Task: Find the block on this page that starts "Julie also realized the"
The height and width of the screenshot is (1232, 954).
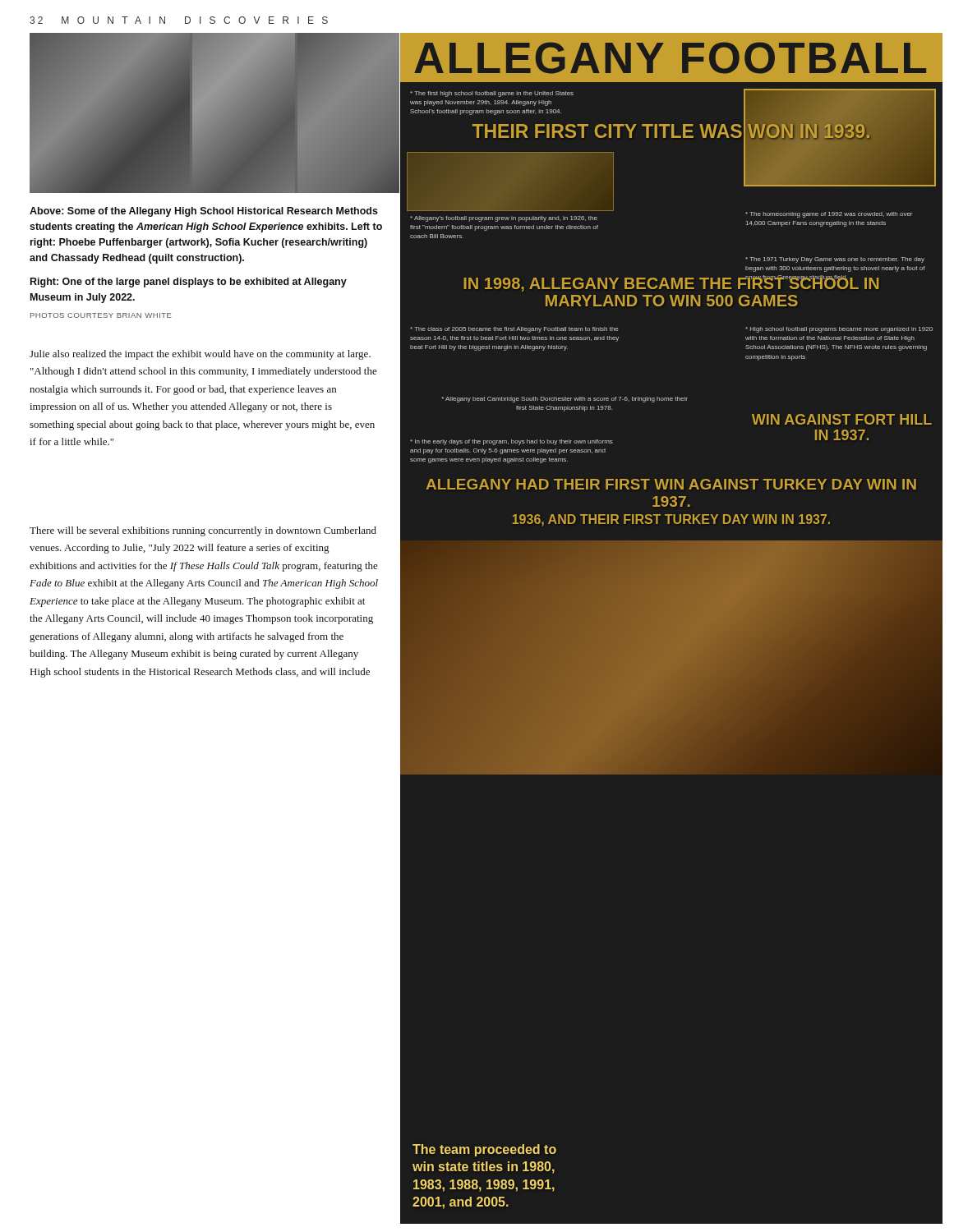Action: tap(204, 398)
